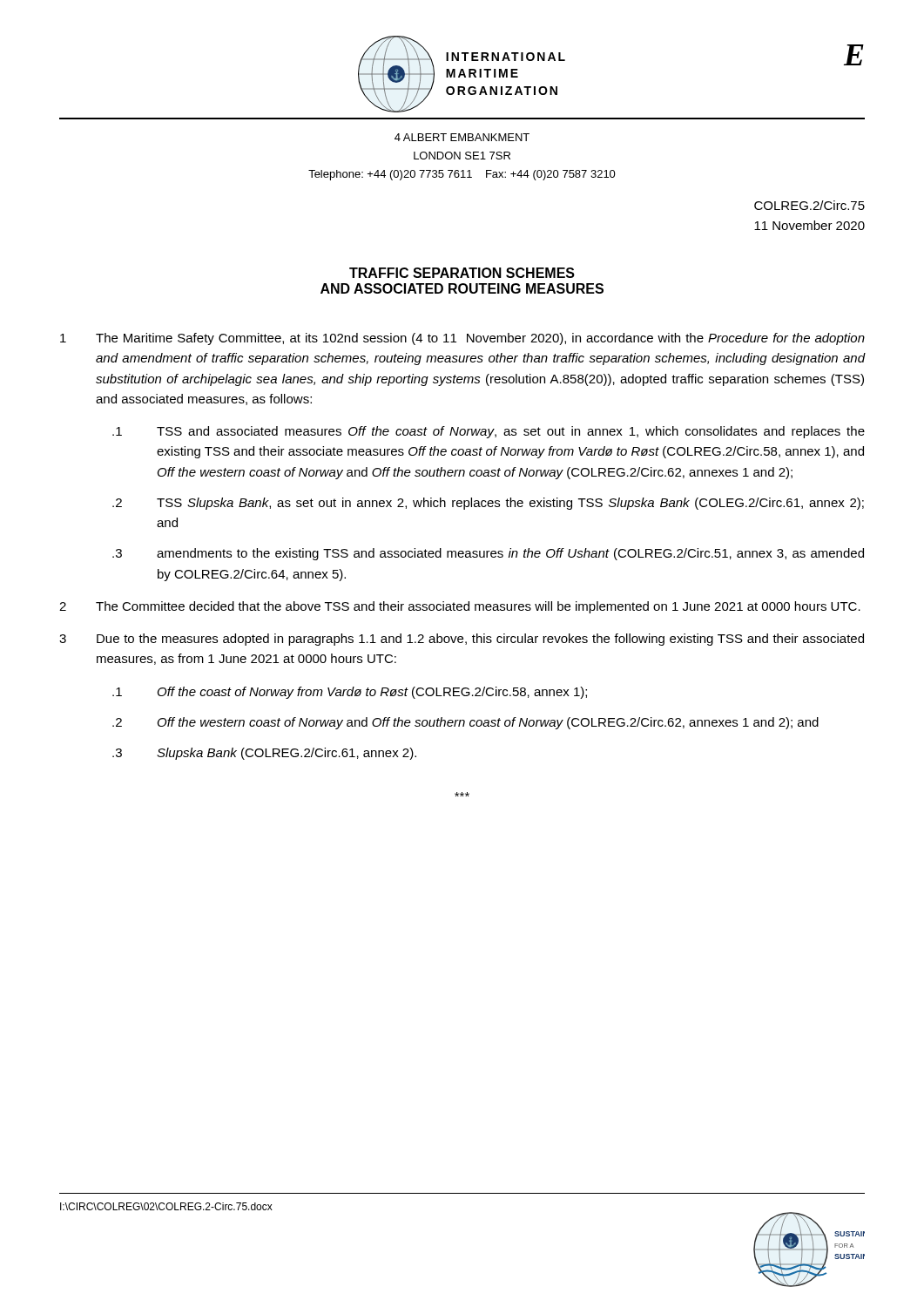The width and height of the screenshot is (924, 1307).
Task: Navigate to the element starting "TRAFFIC SEPARATION SCHEMESAND"
Action: (x=462, y=281)
